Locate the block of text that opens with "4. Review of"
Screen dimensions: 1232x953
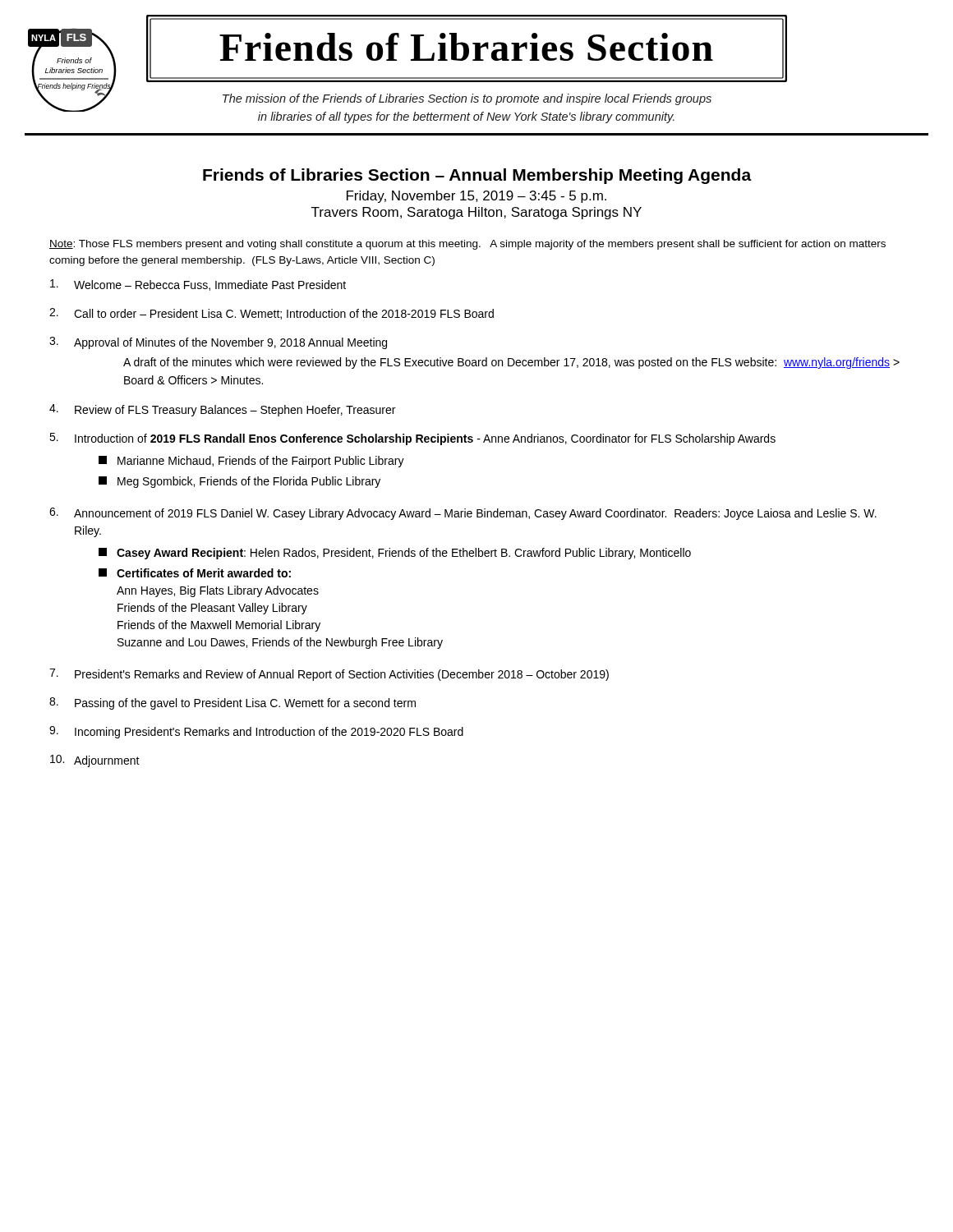tap(222, 410)
